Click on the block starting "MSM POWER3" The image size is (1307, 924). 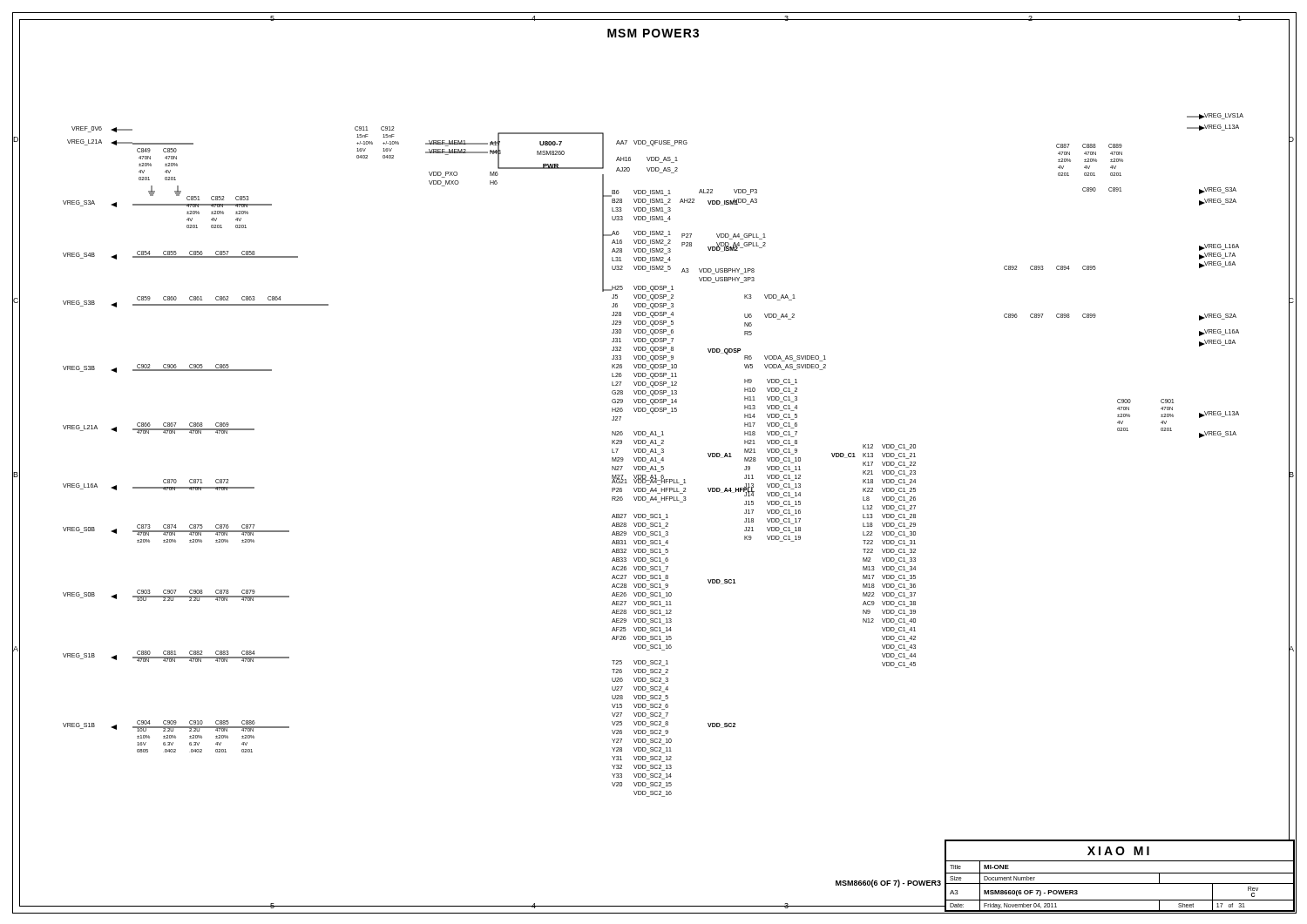pyautogui.click(x=653, y=33)
